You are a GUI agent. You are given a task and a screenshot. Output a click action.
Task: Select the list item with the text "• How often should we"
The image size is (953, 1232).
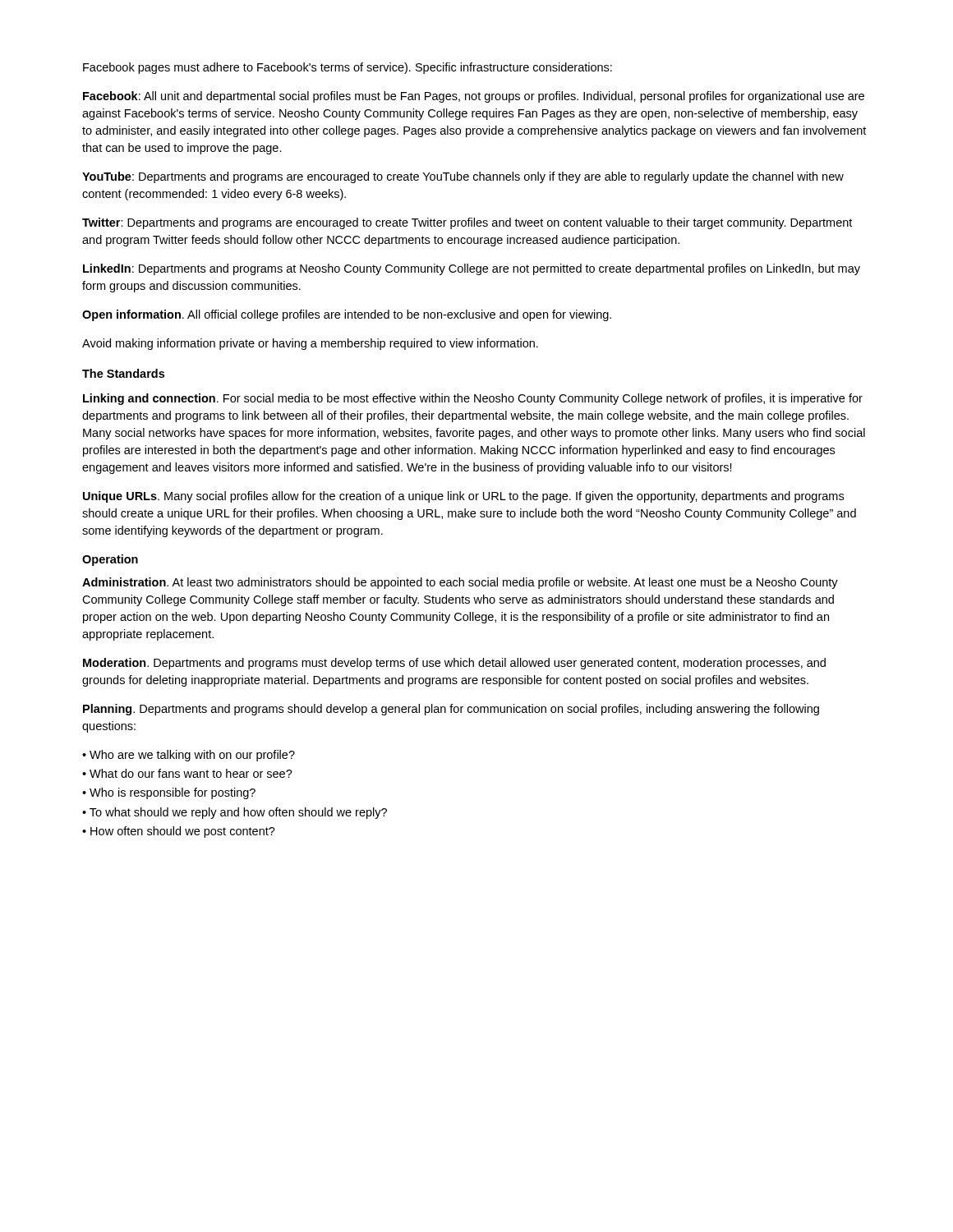[x=179, y=831]
